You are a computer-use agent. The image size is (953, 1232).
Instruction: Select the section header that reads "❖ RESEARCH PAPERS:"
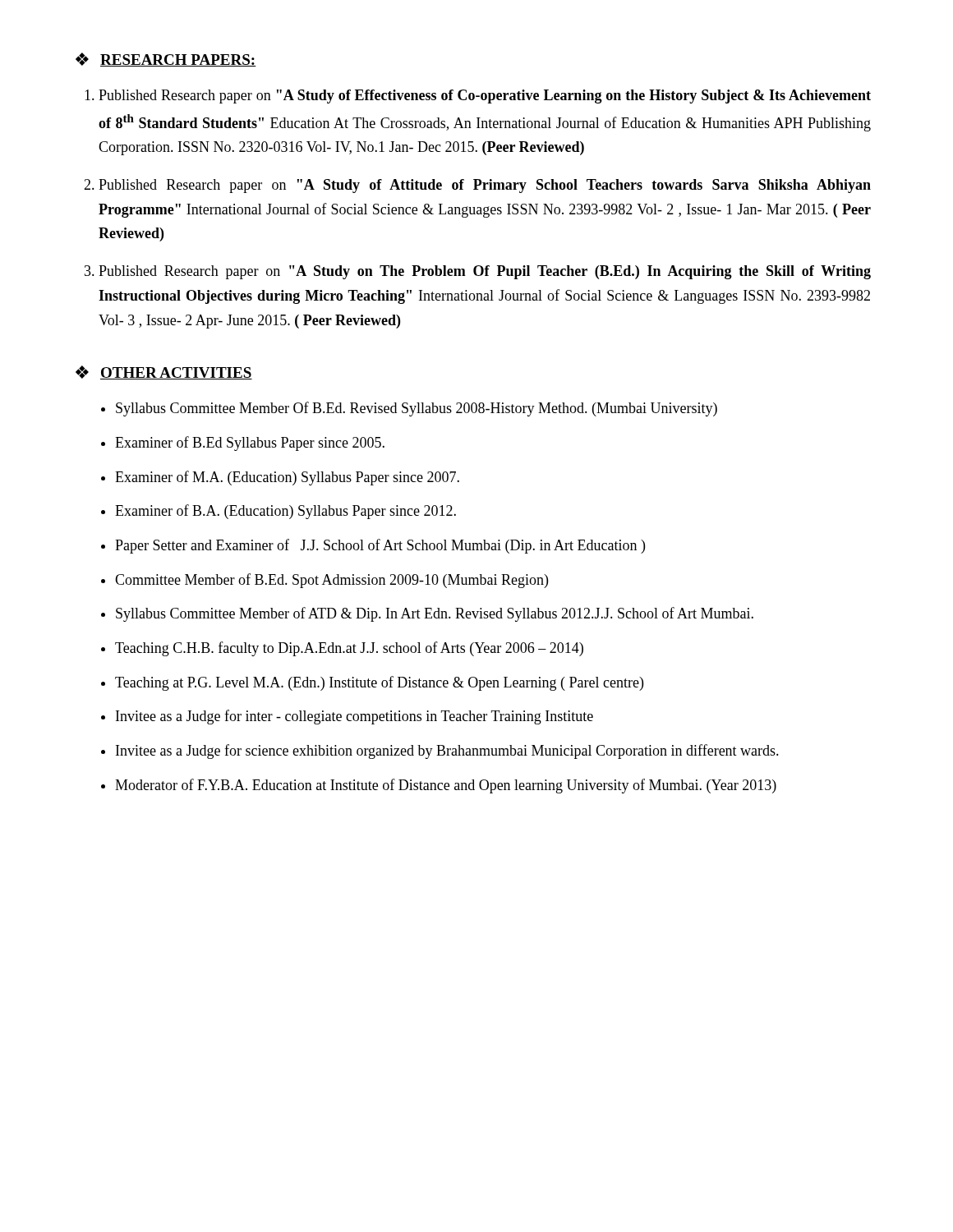165,60
